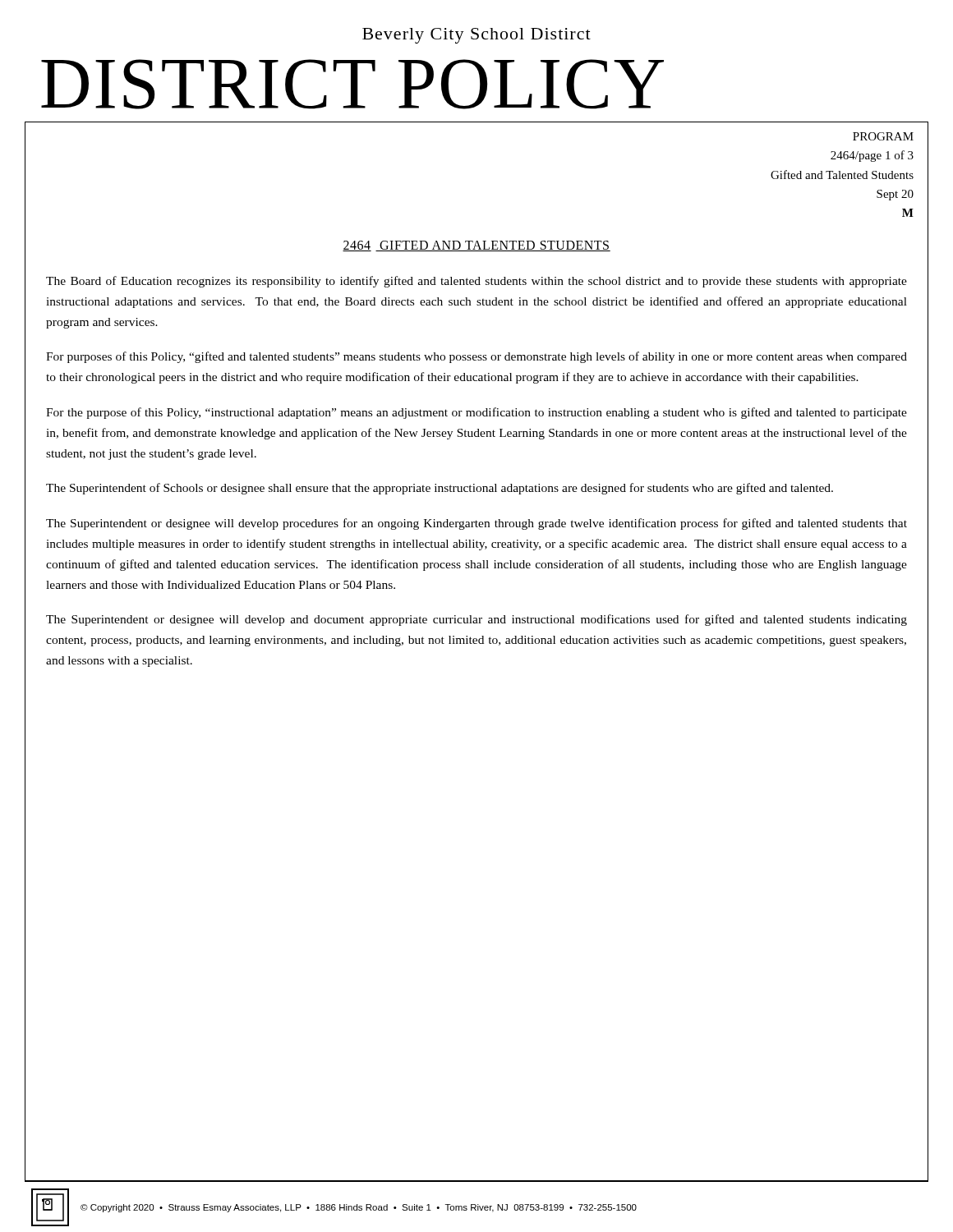Viewport: 953px width, 1232px height.
Task: Select the text block that reads "For the purpose of this Policy, “instructional"
Action: click(x=476, y=432)
